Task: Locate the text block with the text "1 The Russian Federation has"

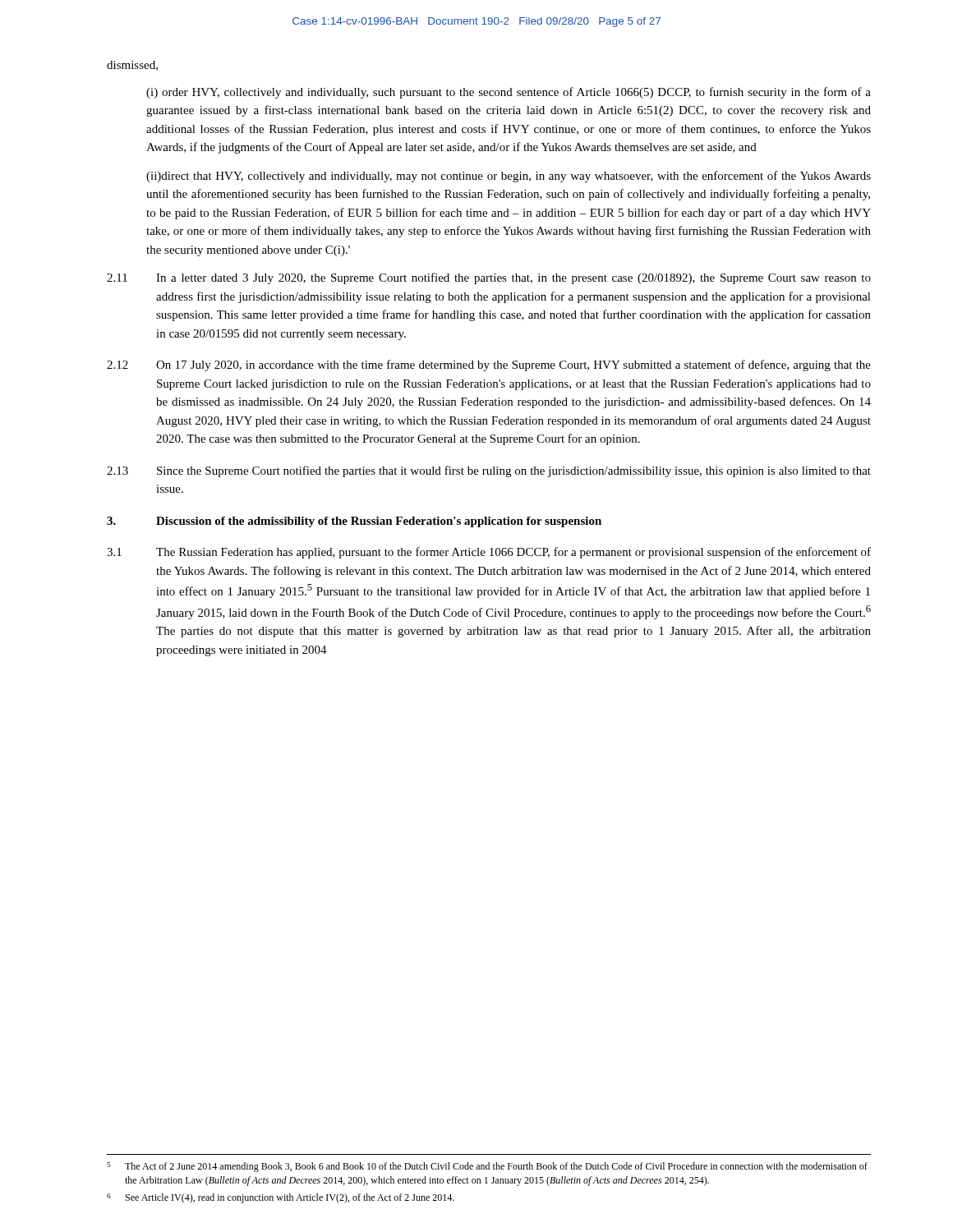Action: [489, 601]
